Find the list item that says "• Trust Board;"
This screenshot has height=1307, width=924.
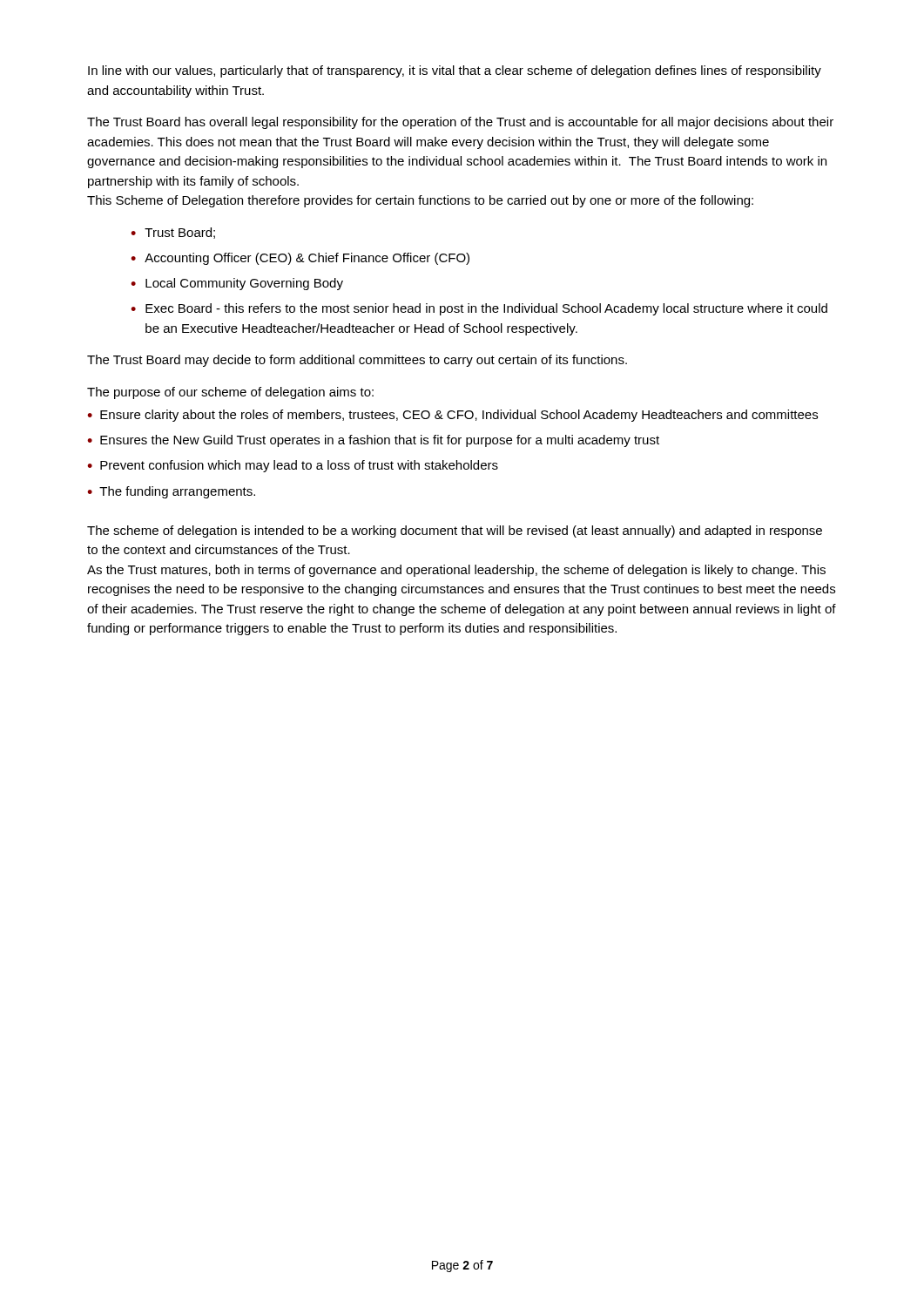pyautogui.click(x=173, y=233)
